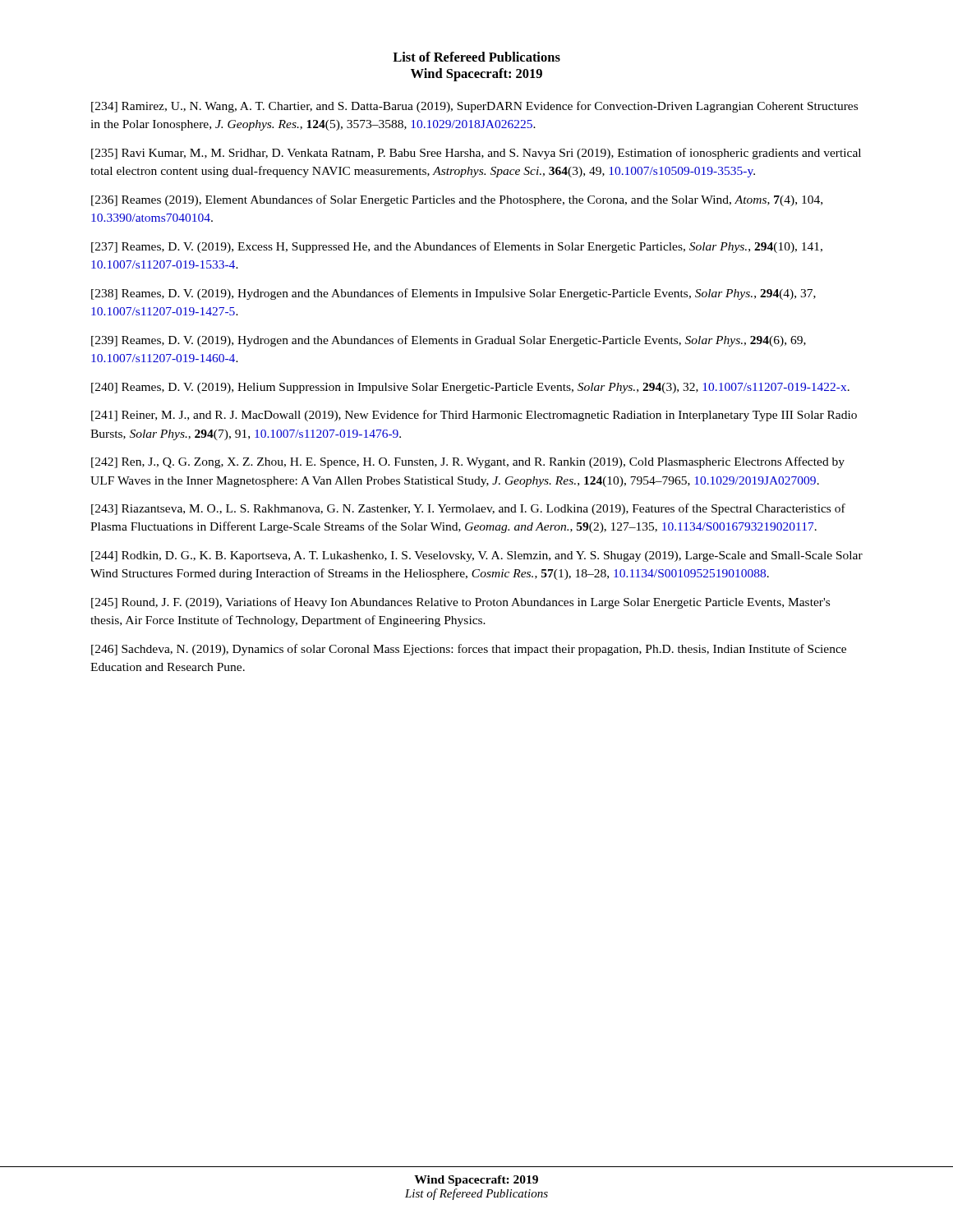Locate the list item with the text "[237] Reames, D."

point(476,256)
